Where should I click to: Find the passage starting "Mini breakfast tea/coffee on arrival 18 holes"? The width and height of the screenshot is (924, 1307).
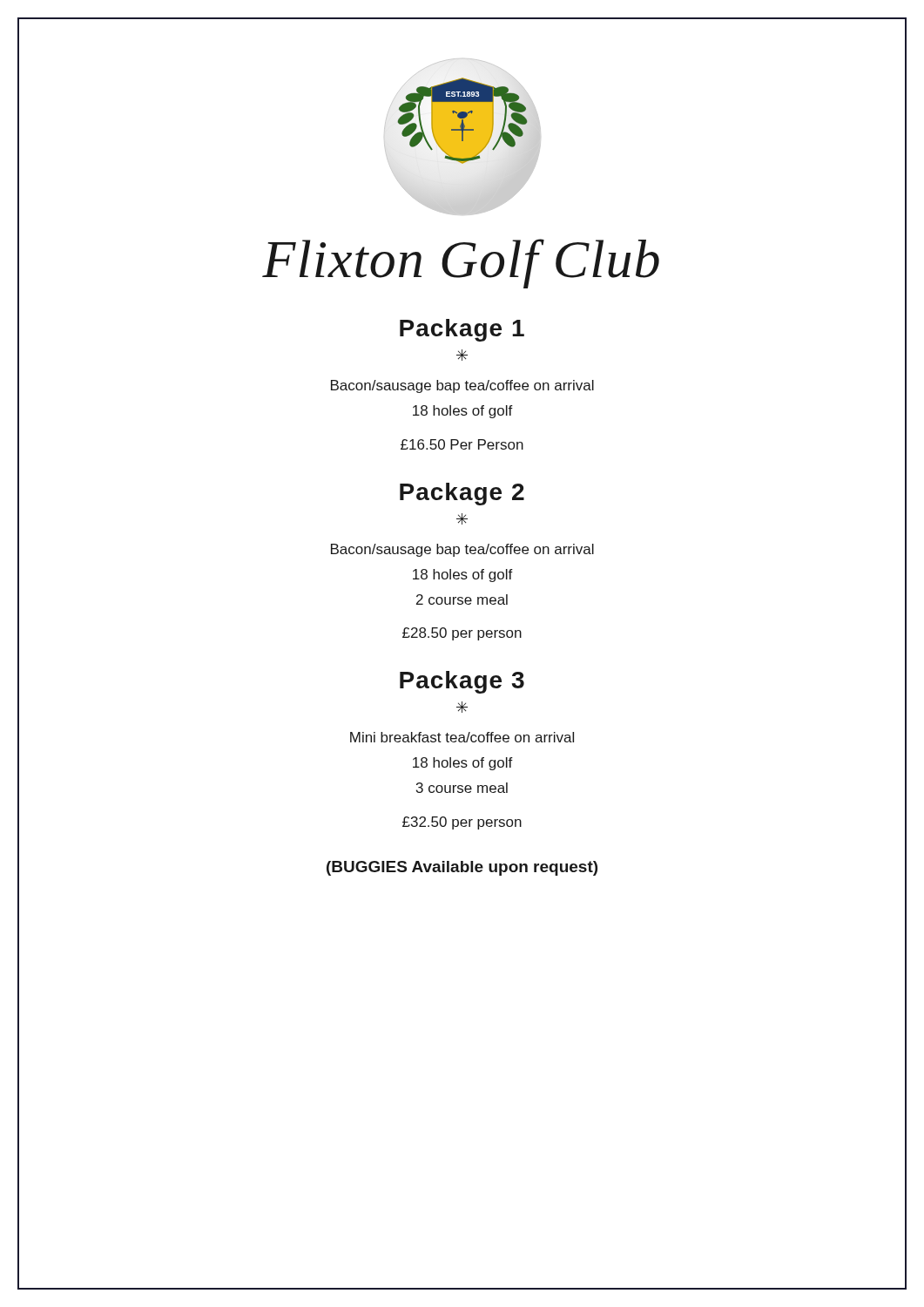[x=462, y=763]
